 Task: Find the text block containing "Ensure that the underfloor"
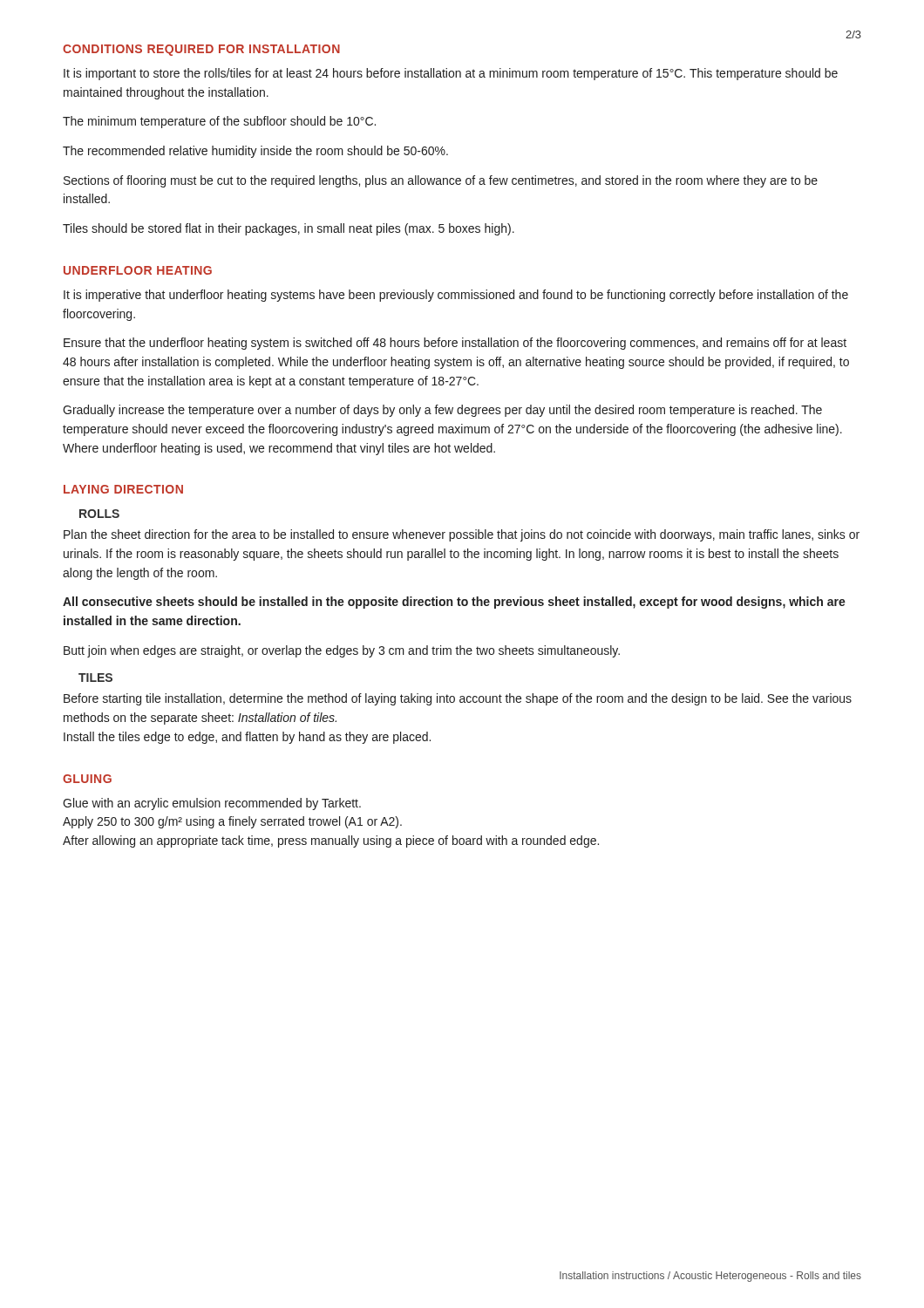(x=456, y=362)
